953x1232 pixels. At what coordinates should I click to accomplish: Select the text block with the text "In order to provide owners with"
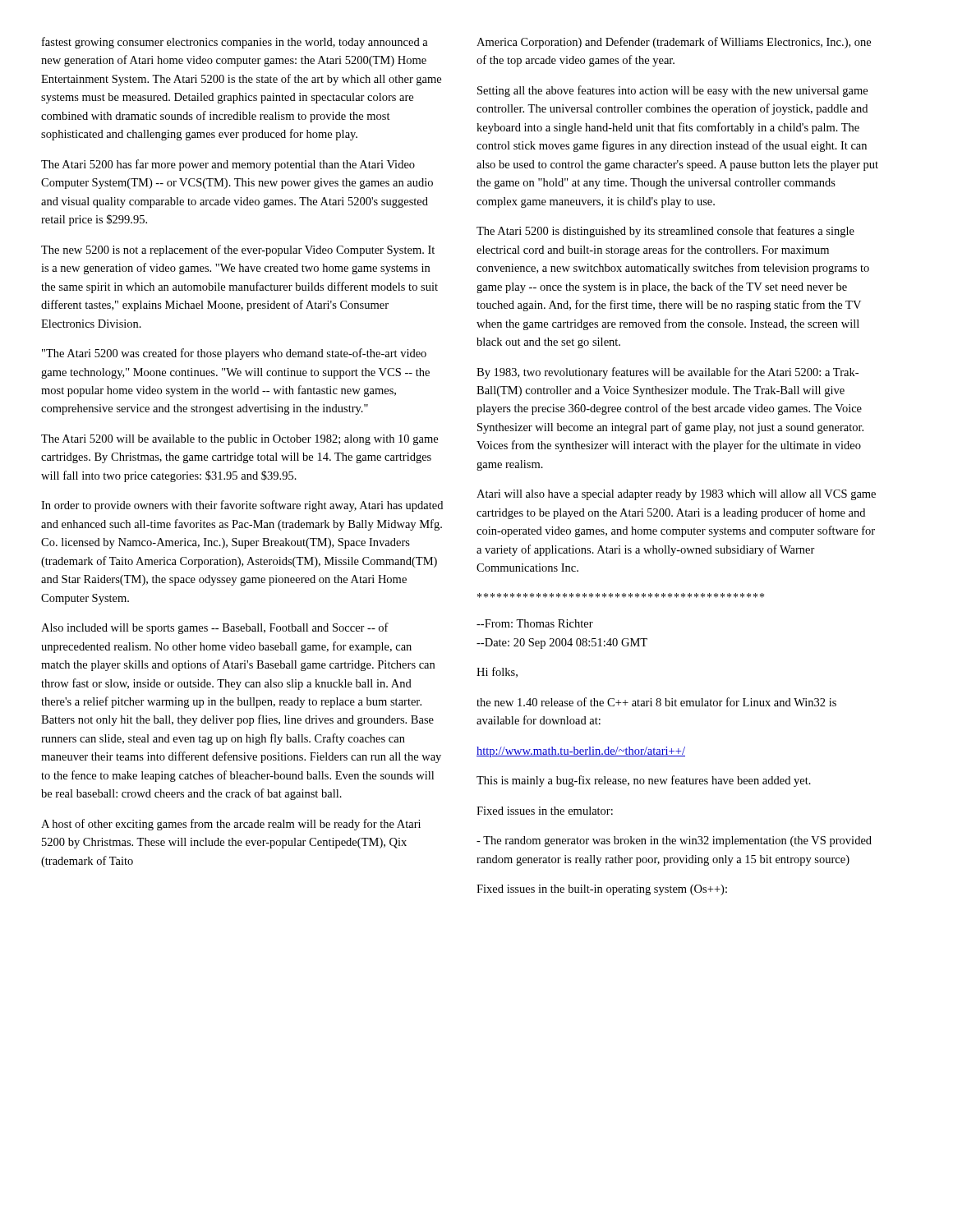click(x=242, y=552)
